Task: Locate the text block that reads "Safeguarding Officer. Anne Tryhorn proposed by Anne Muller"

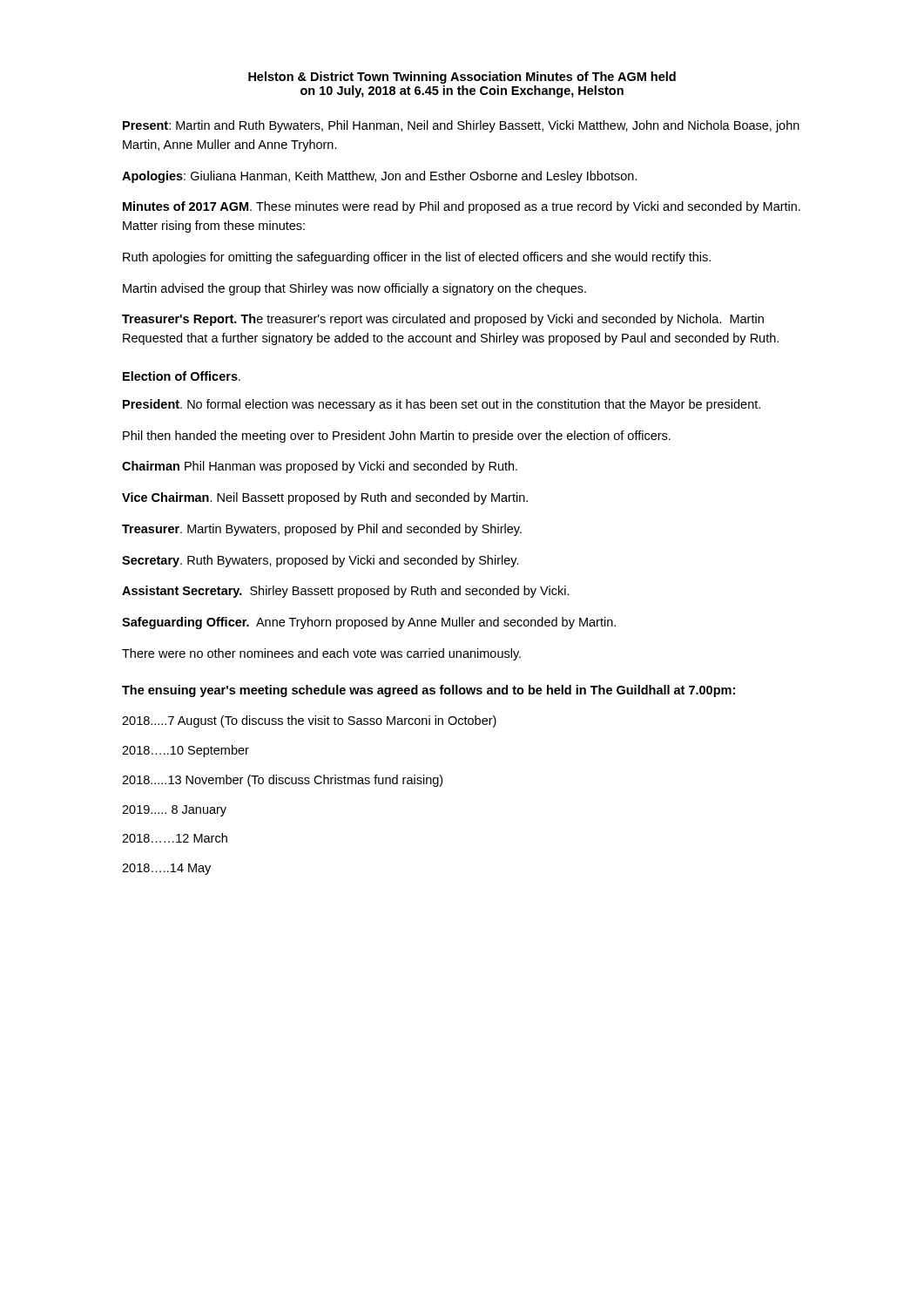Action: coord(462,623)
